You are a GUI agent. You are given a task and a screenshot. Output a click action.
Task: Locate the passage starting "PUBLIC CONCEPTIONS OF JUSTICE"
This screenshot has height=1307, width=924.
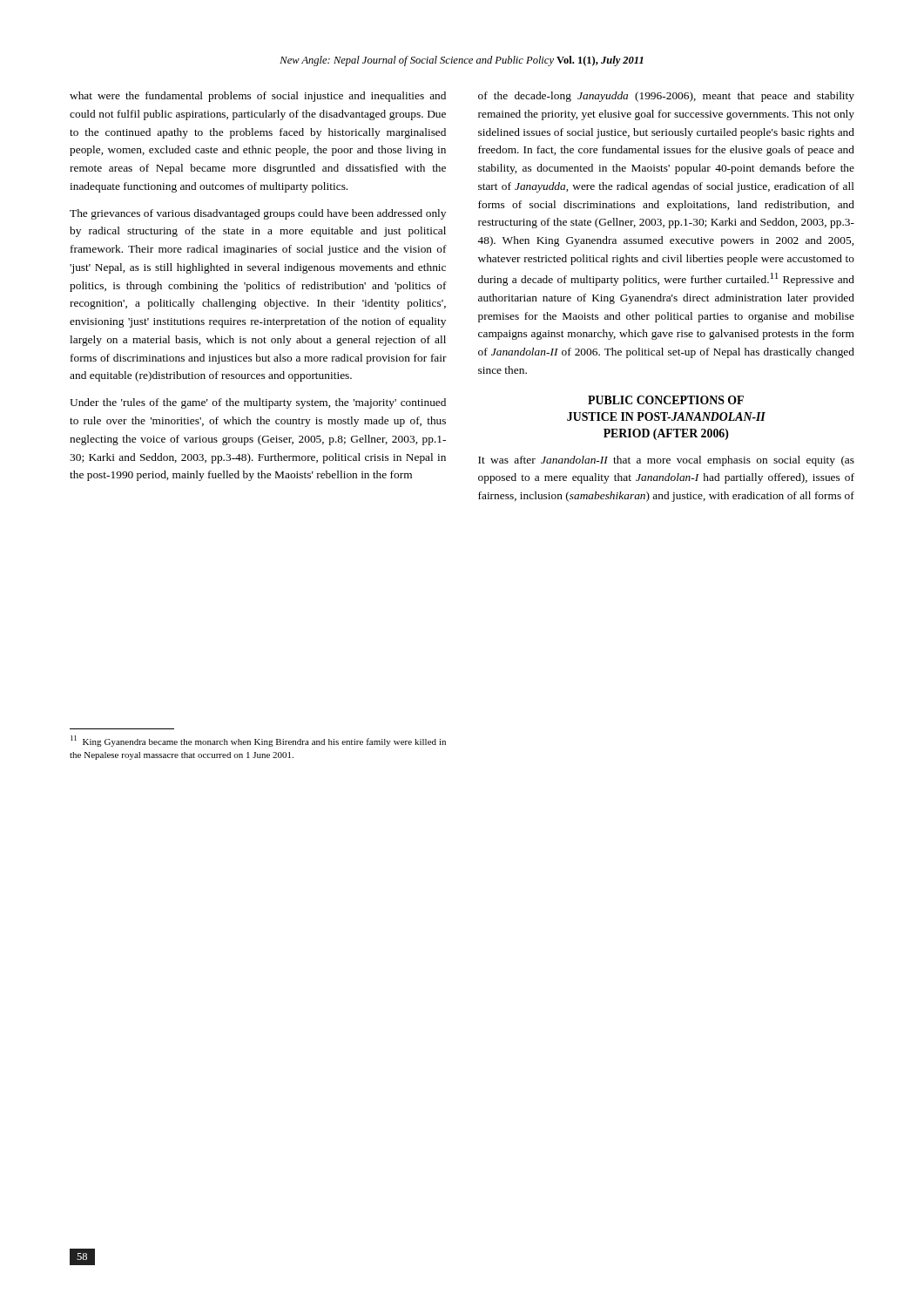[666, 417]
